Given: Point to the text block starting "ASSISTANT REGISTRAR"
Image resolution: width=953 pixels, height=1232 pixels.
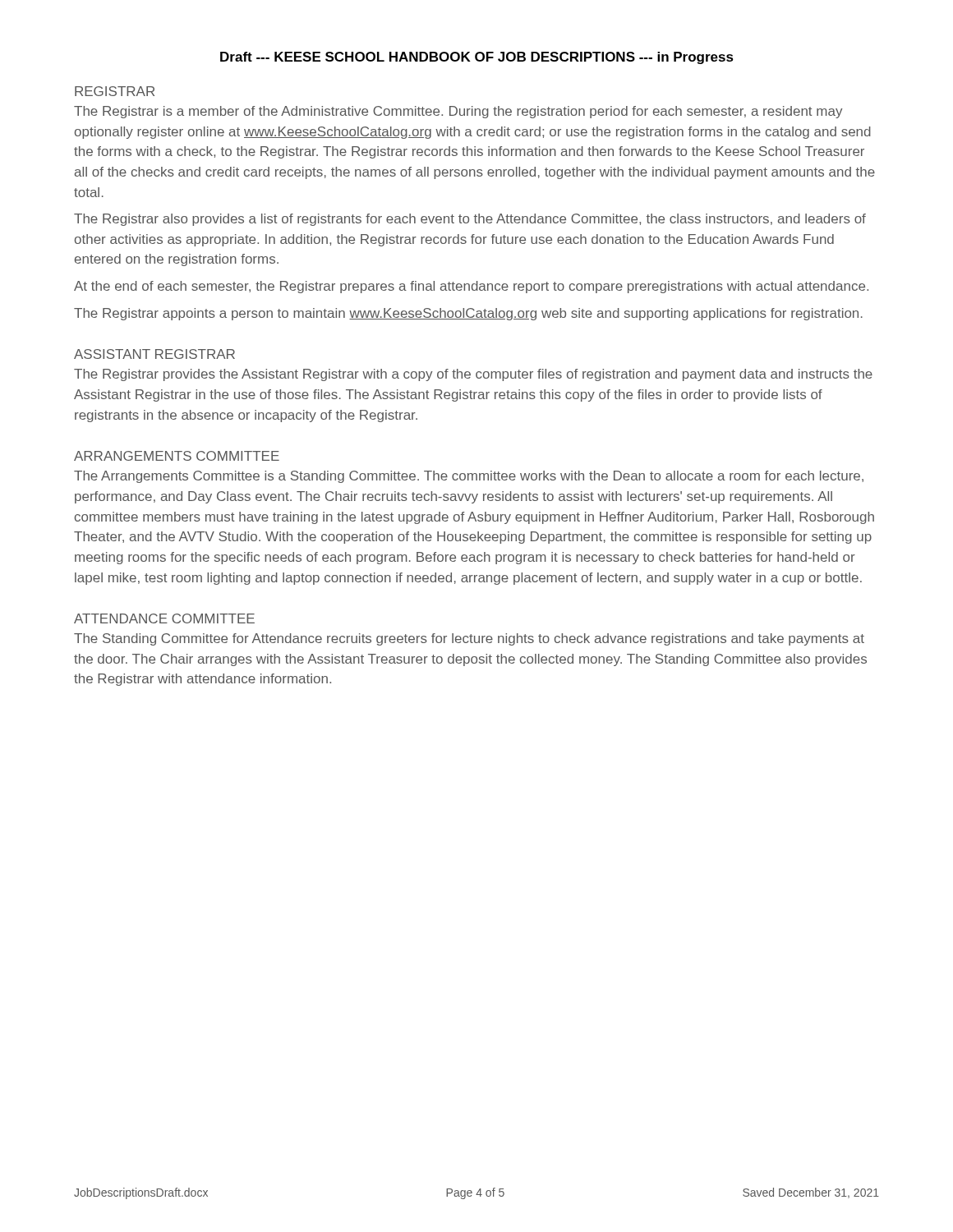Looking at the screenshot, I should click(x=155, y=355).
